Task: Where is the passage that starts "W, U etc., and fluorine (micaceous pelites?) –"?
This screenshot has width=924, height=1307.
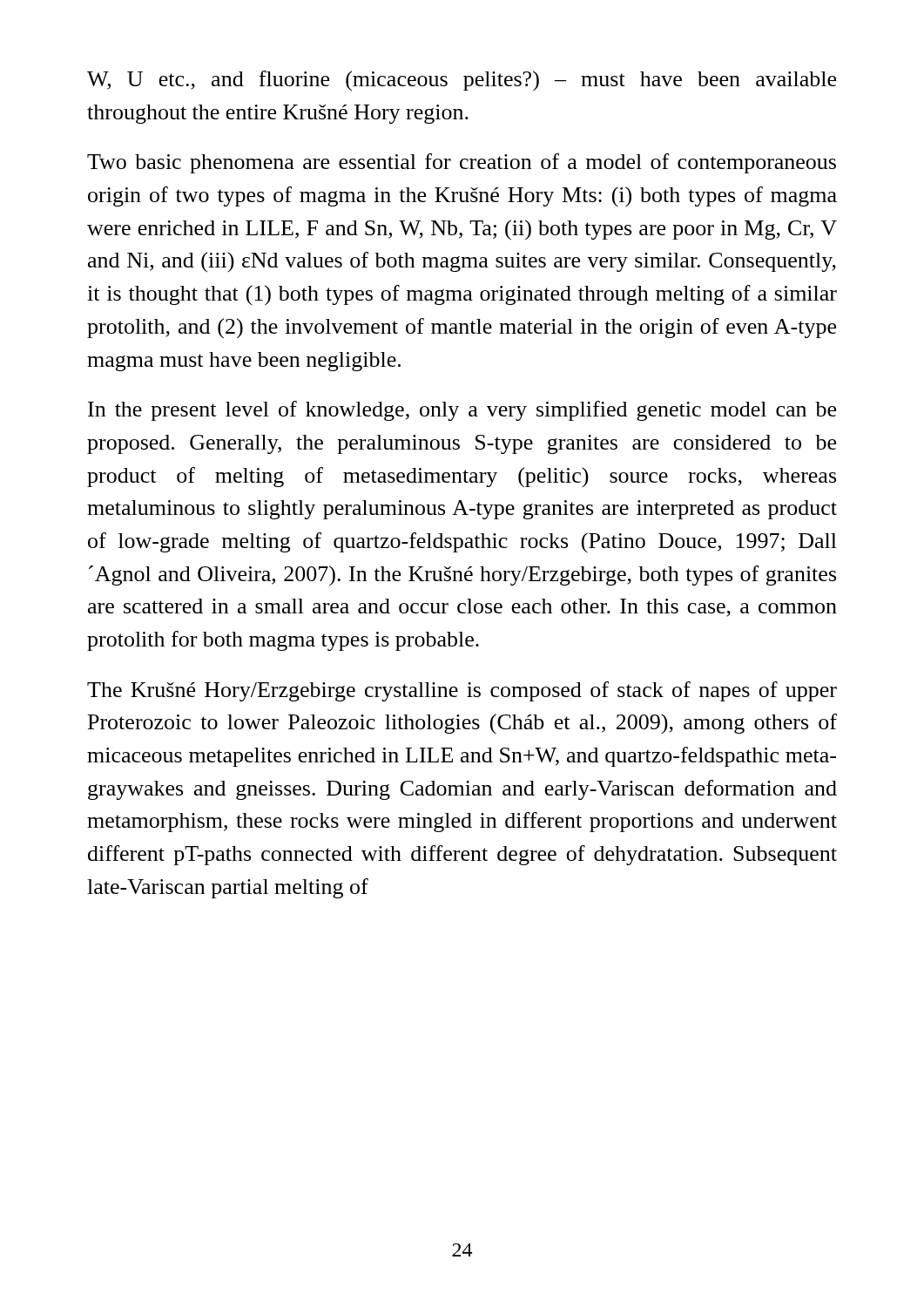Action: click(462, 96)
